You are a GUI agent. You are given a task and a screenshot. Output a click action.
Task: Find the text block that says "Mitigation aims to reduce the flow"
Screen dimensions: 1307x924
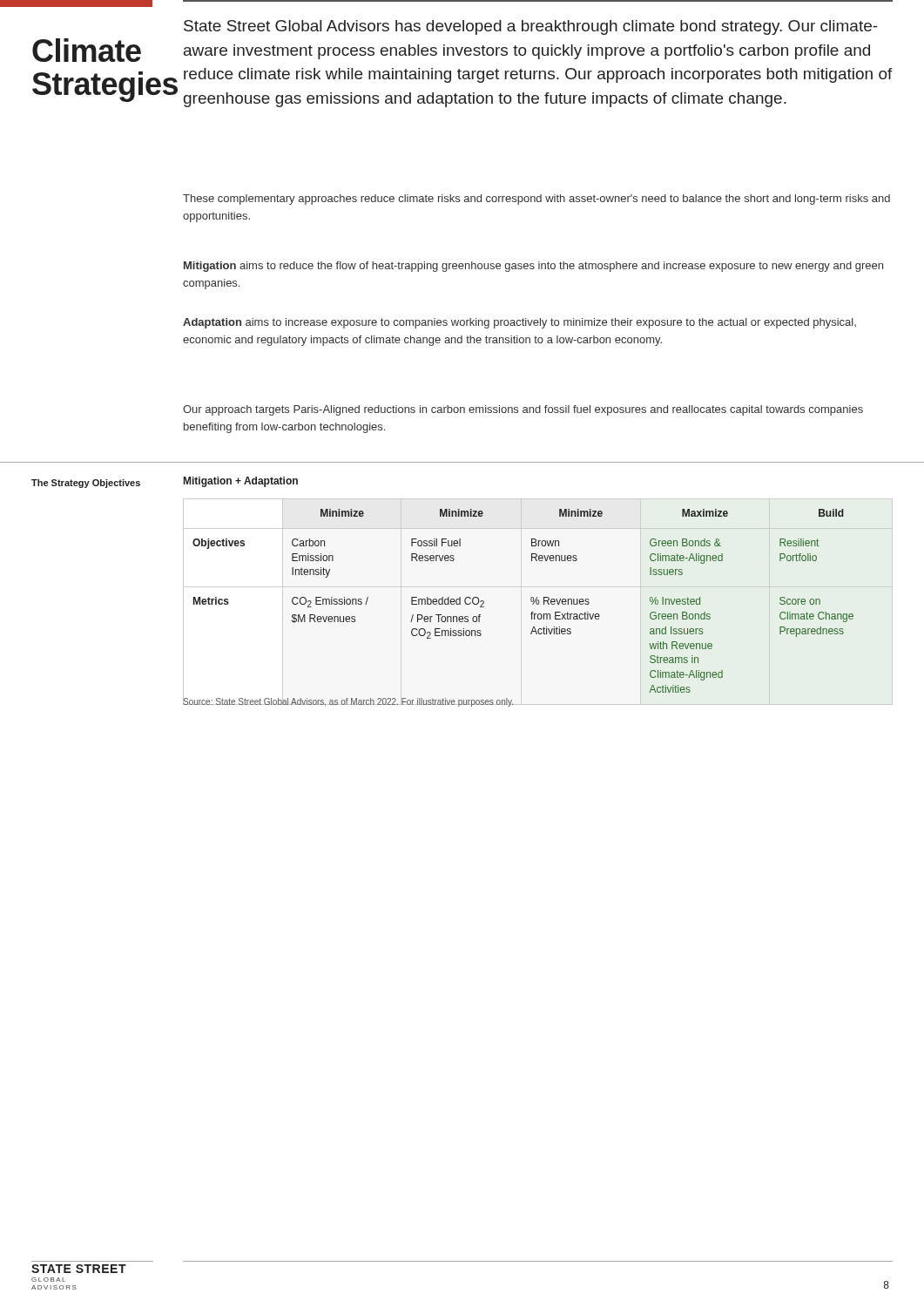click(533, 274)
